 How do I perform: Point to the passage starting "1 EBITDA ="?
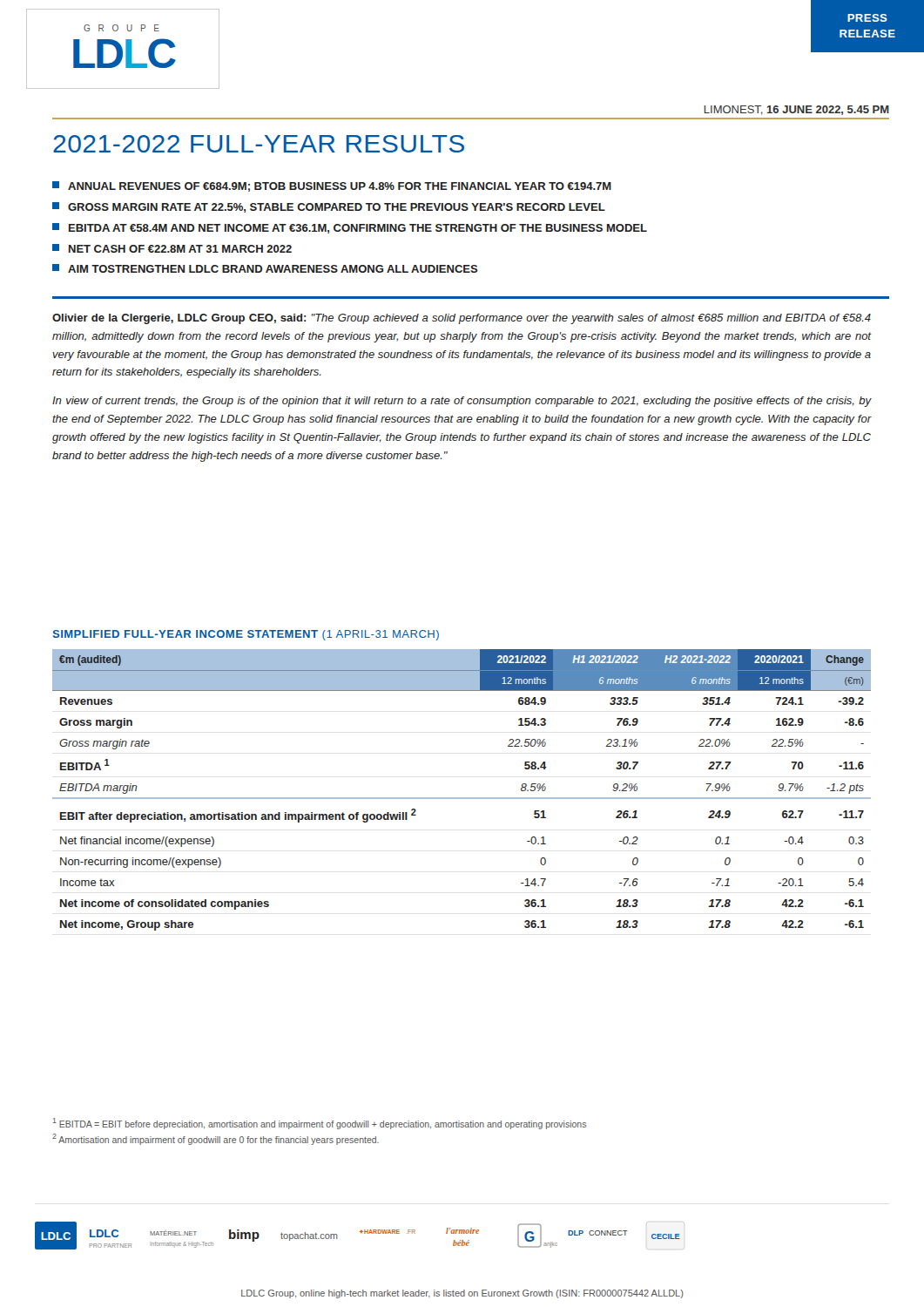319,1130
